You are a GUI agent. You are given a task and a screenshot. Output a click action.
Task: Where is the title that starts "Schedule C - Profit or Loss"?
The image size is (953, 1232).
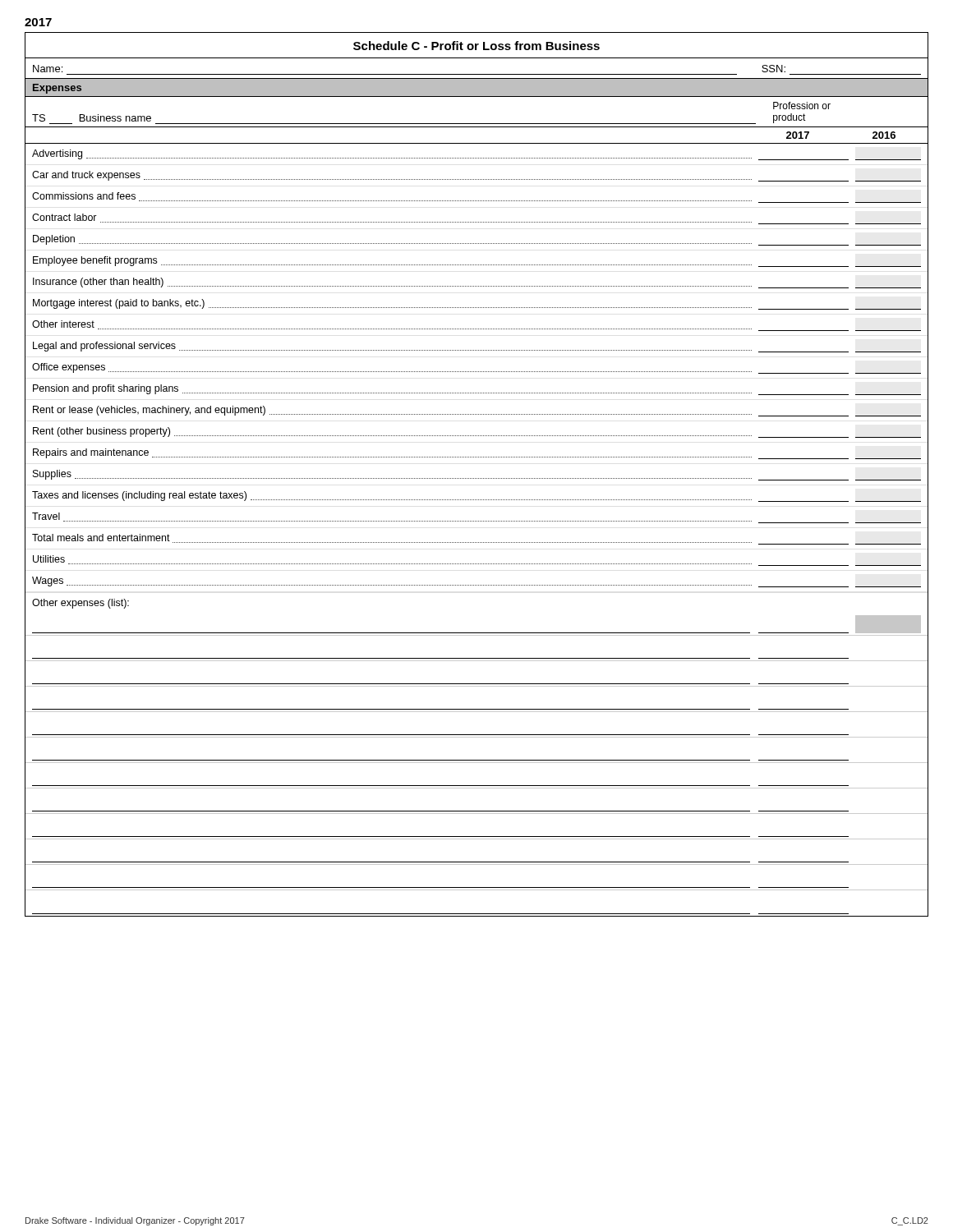click(476, 46)
